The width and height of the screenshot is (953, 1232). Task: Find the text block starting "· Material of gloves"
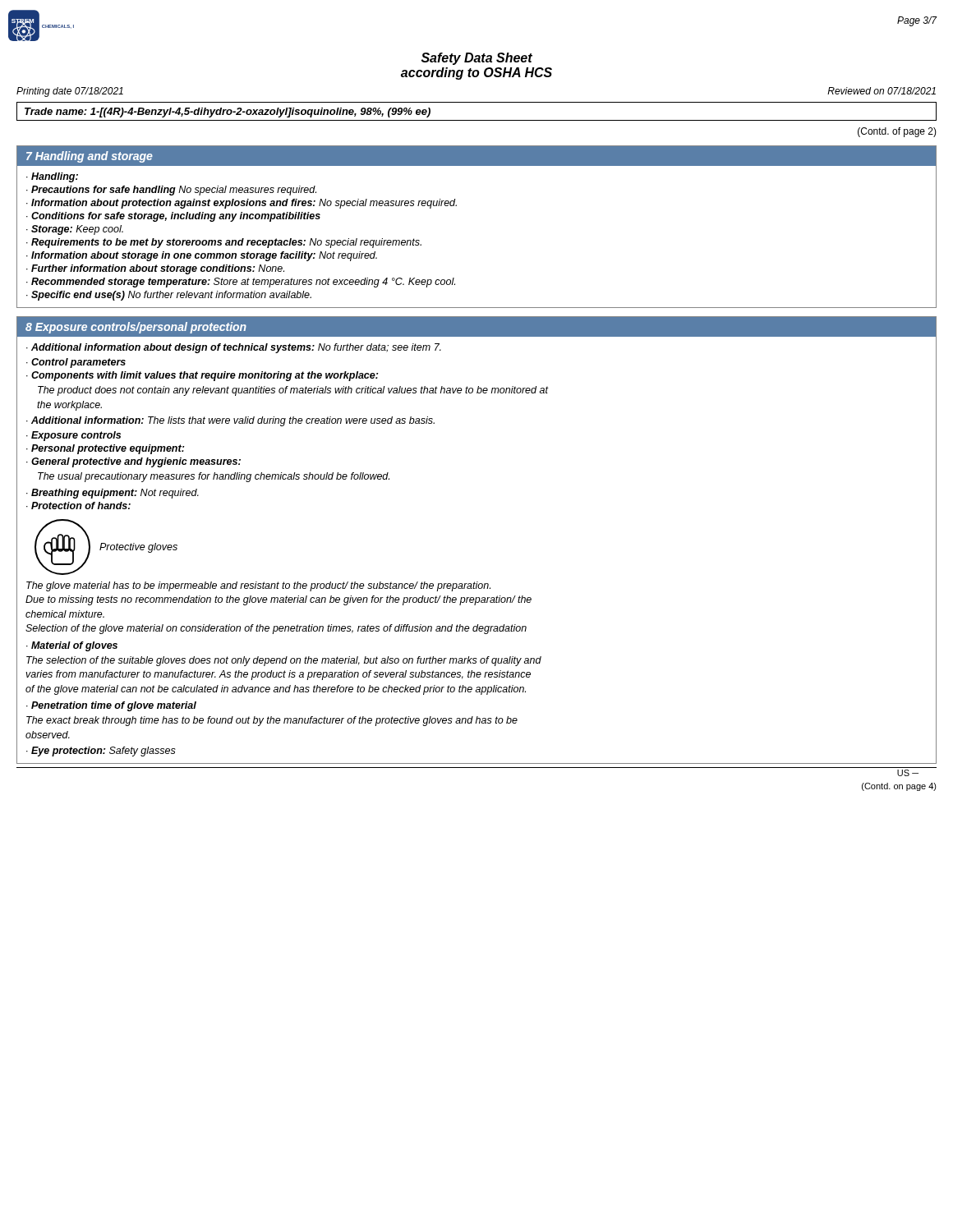(72, 645)
